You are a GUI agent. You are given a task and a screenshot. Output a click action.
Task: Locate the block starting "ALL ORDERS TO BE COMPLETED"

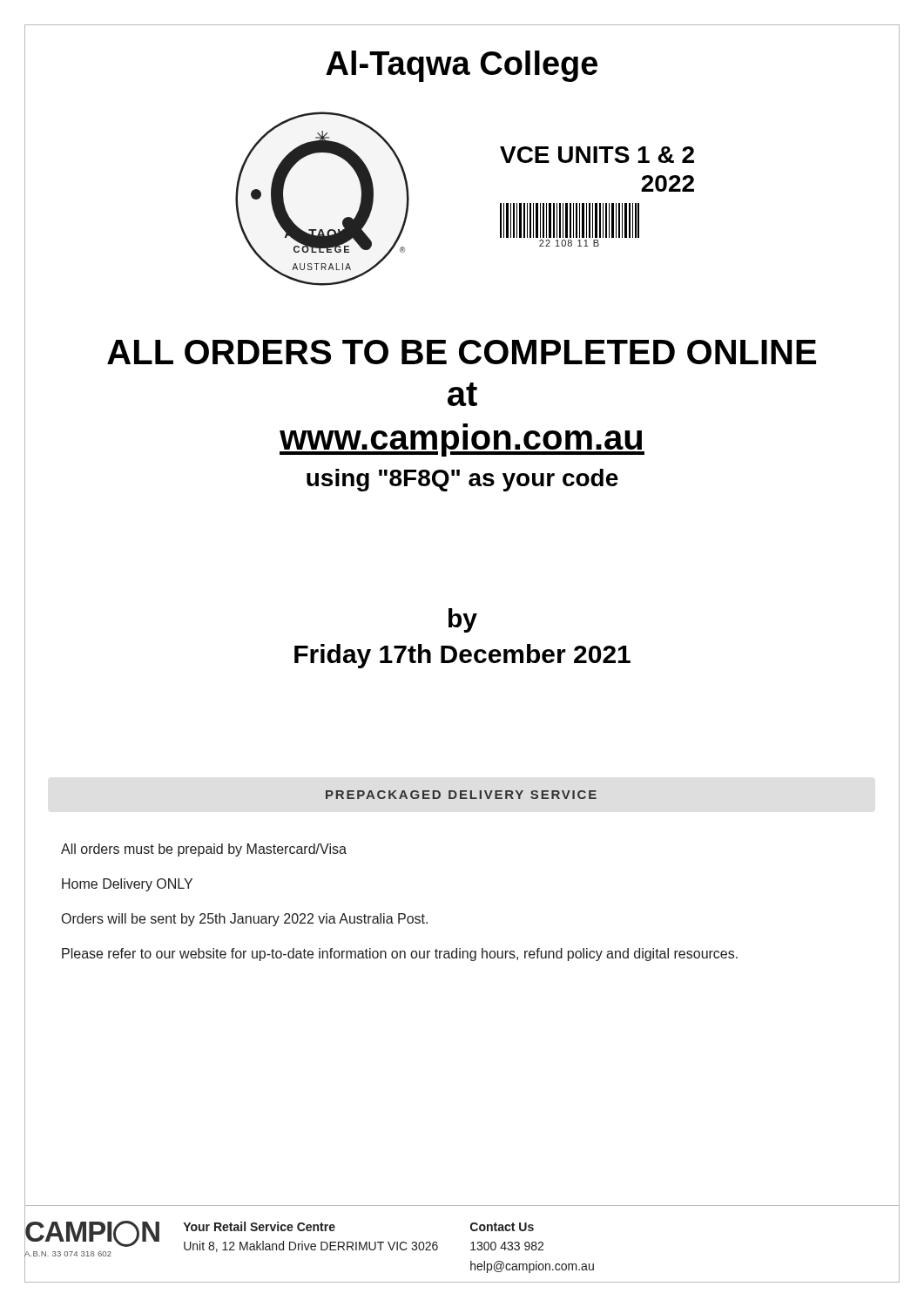(462, 412)
